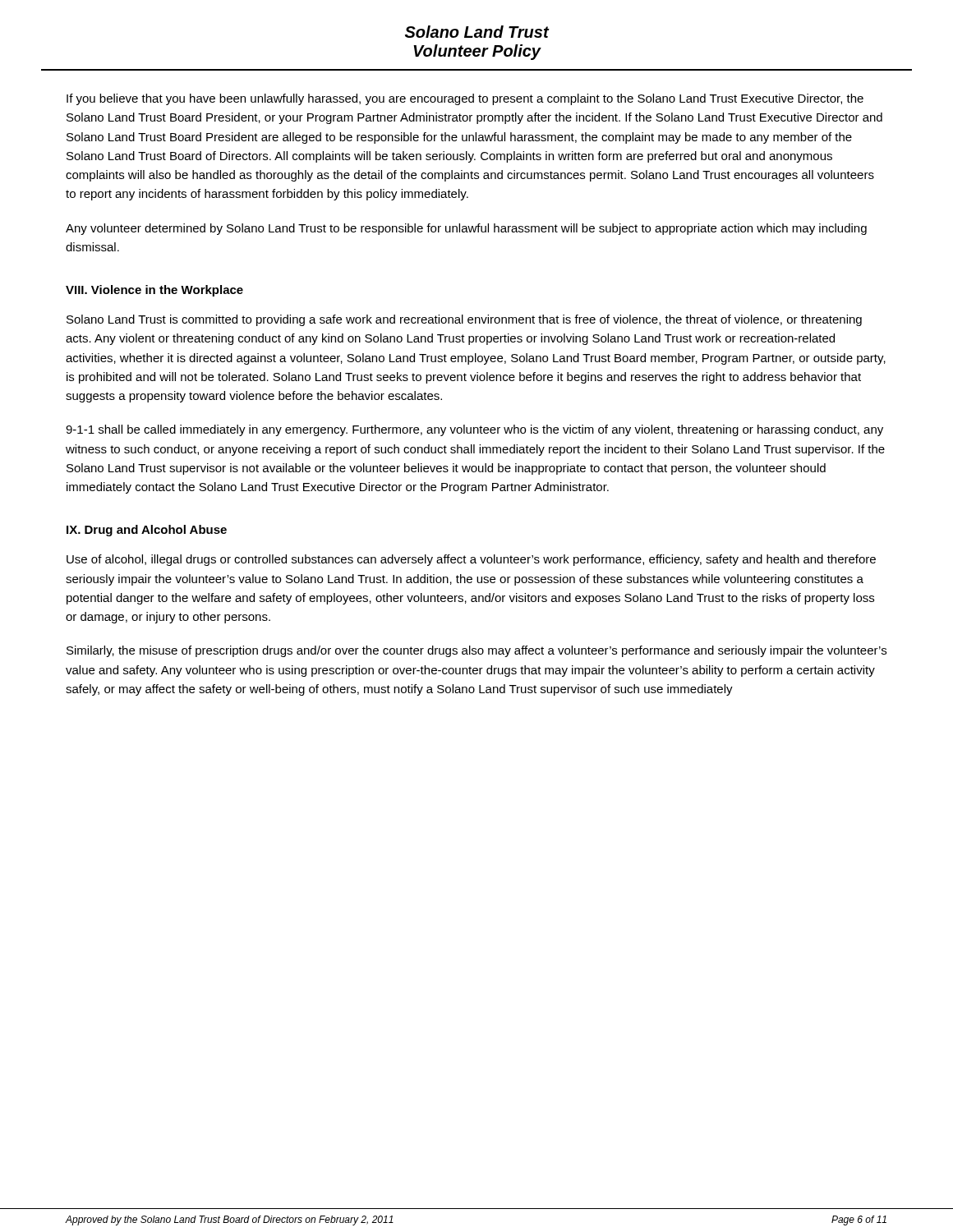This screenshot has width=953, height=1232.
Task: Click on the block starting "IX. Drug and Alcohol Abuse"
Action: click(x=146, y=530)
